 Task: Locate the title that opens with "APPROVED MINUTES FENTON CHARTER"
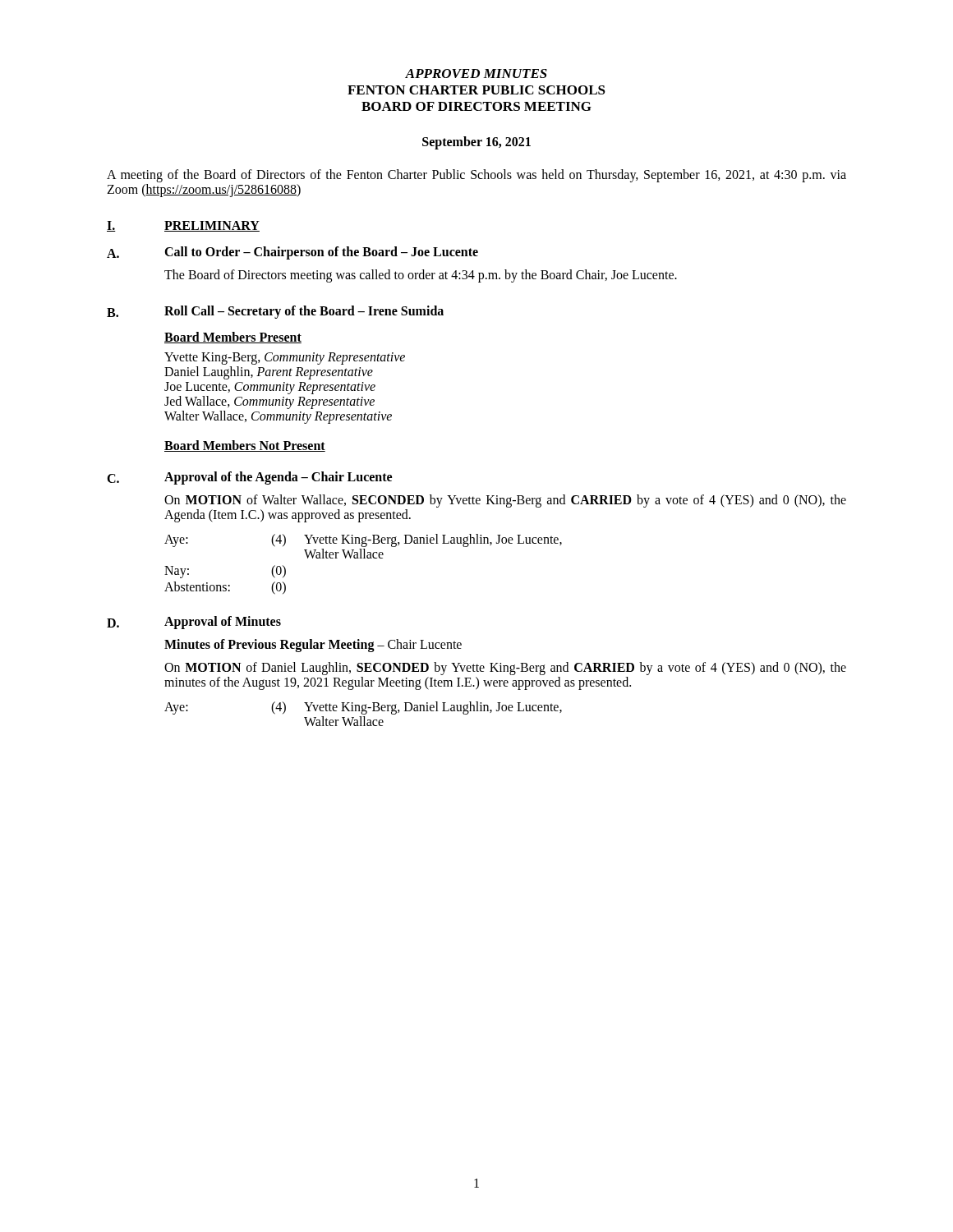click(476, 90)
